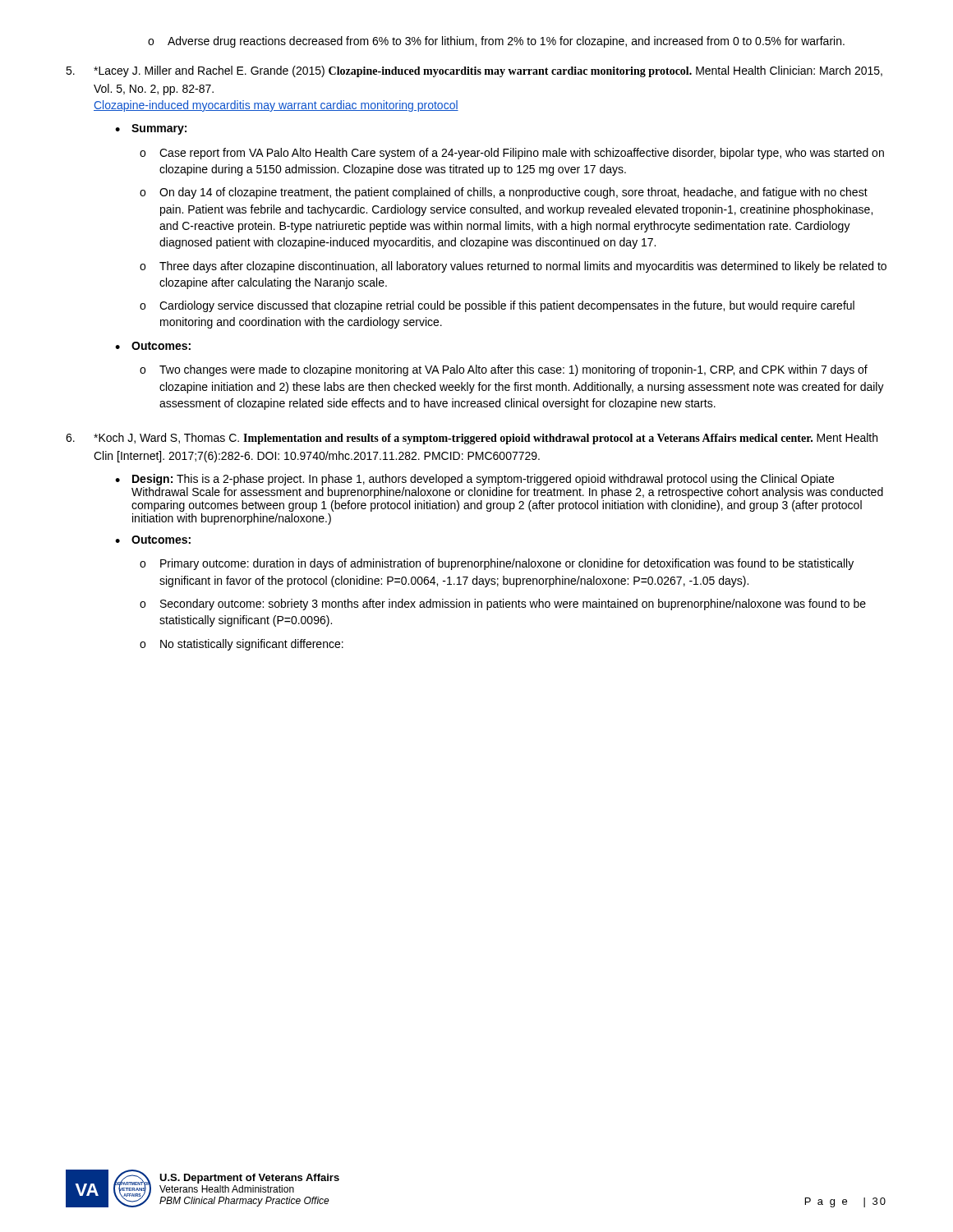Find the block starting "o No statistically significant difference:"
Viewport: 953px width, 1232px height.
tap(242, 644)
